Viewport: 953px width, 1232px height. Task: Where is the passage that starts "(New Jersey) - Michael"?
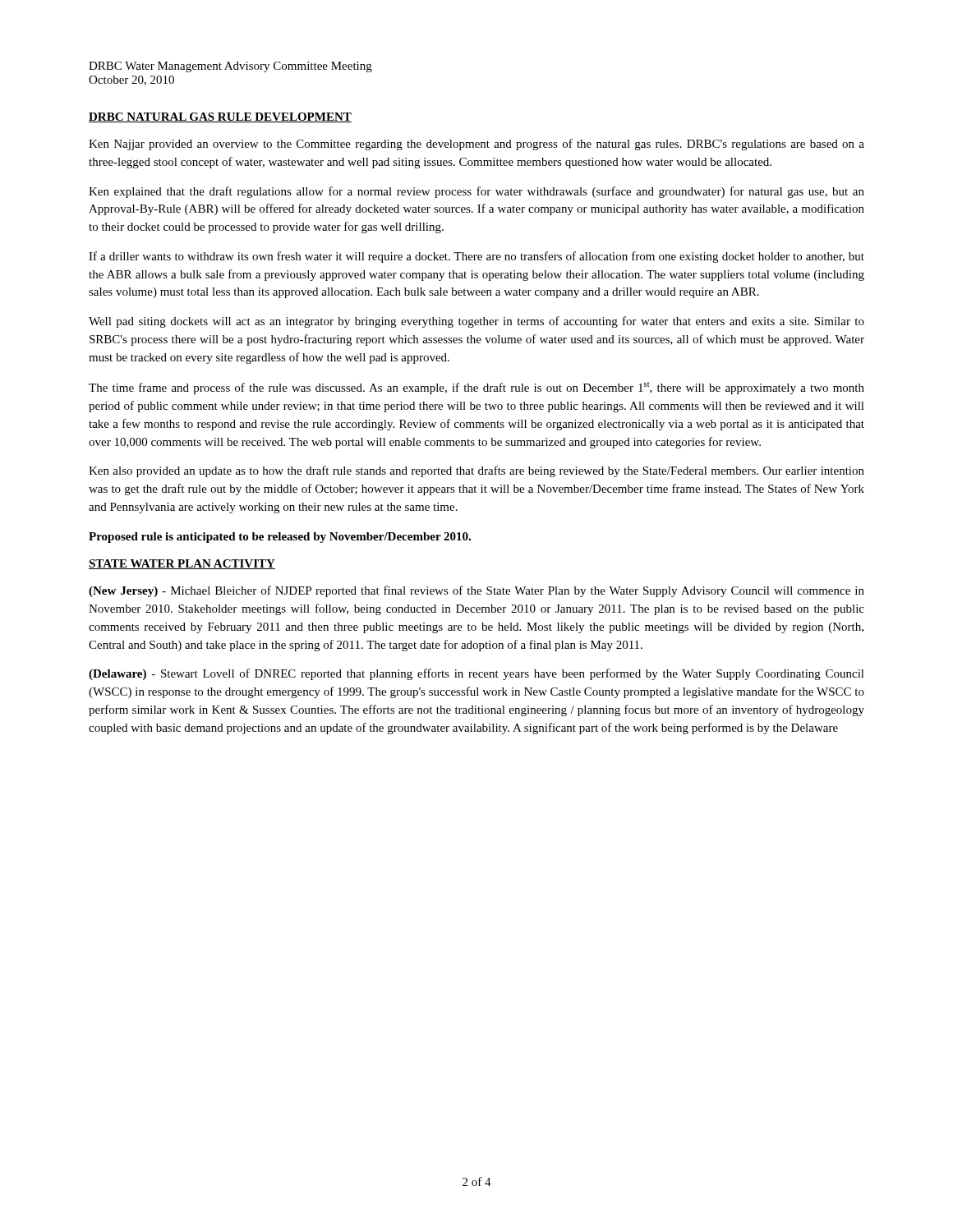476,618
